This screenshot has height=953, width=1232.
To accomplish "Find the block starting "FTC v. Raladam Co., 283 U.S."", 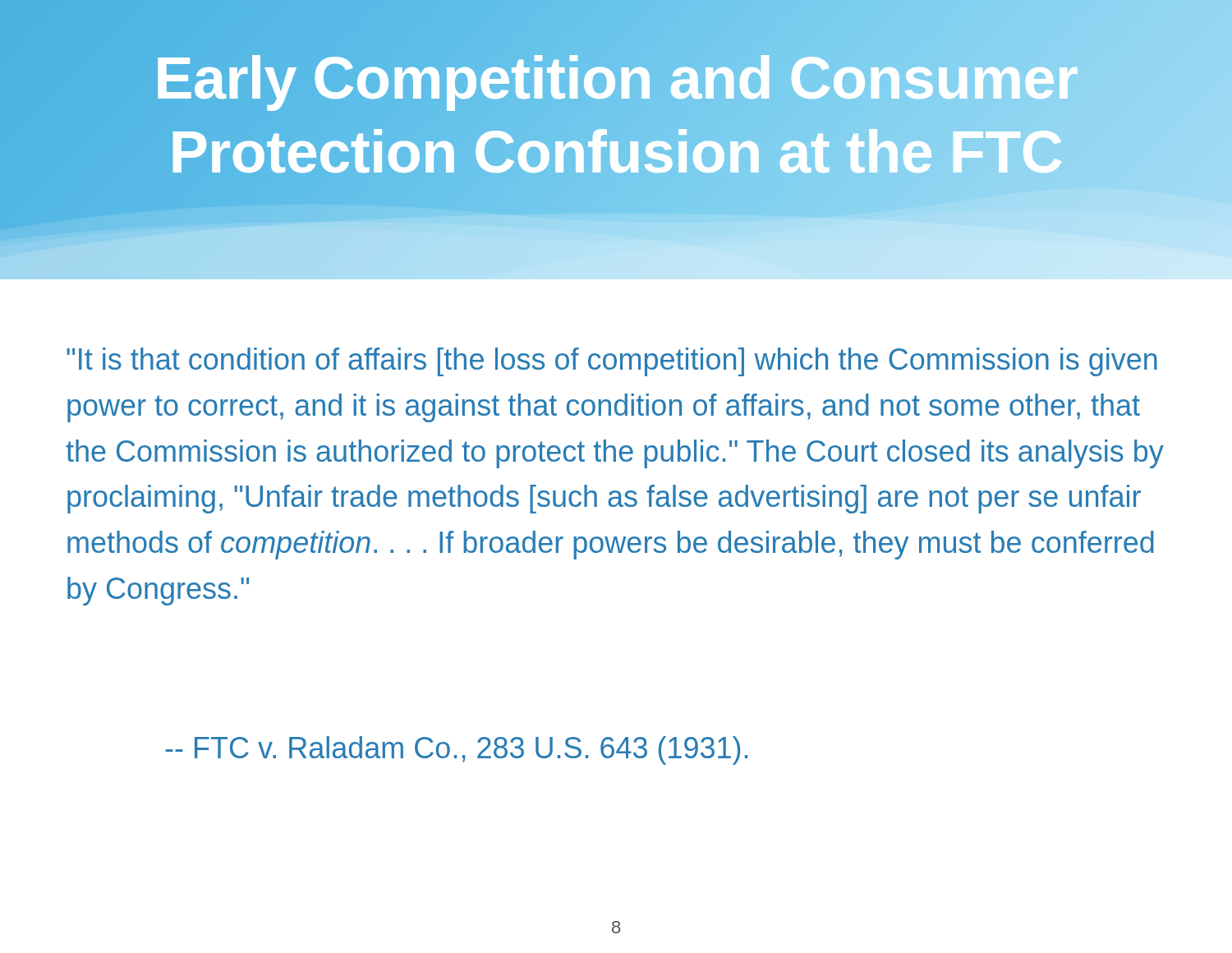I will click(x=457, y=748).
